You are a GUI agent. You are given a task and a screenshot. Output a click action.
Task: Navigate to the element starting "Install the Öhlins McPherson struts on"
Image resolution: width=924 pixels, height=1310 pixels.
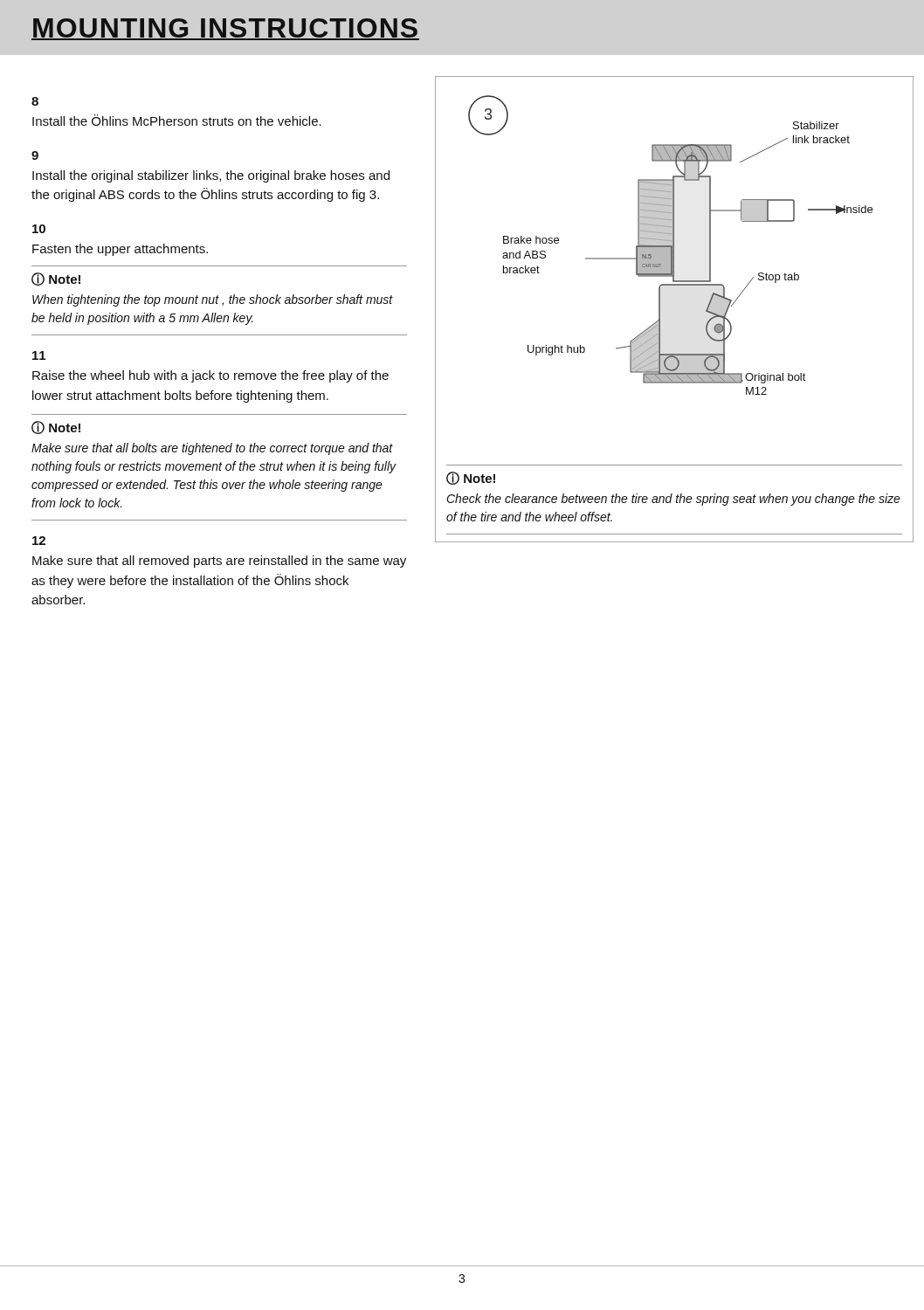pyautogui.click(x=177, y=121)
